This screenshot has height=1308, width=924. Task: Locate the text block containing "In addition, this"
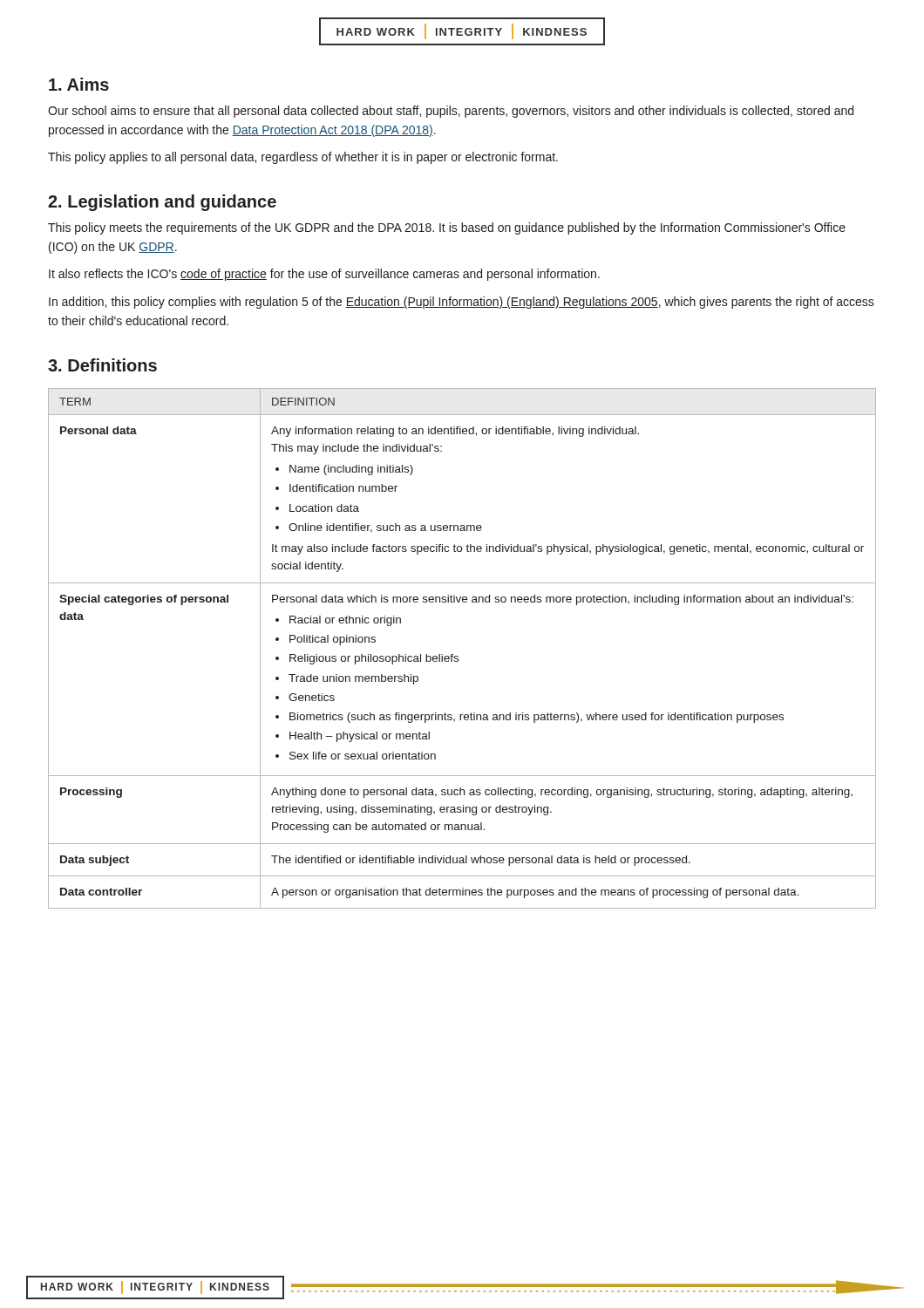pyautogui.click(x=461, y=311)
